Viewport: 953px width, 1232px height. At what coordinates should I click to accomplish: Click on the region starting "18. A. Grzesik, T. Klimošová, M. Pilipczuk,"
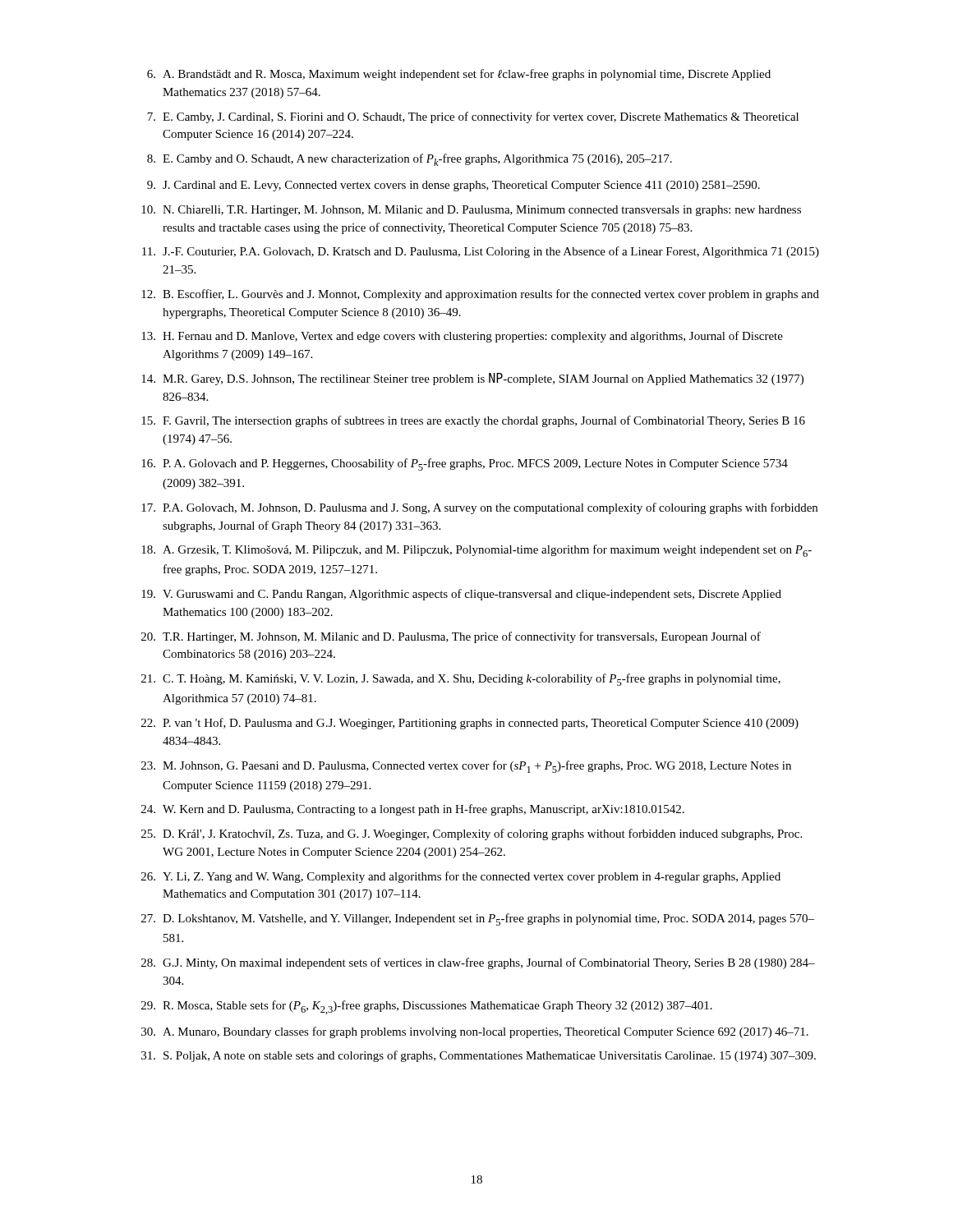476,560
